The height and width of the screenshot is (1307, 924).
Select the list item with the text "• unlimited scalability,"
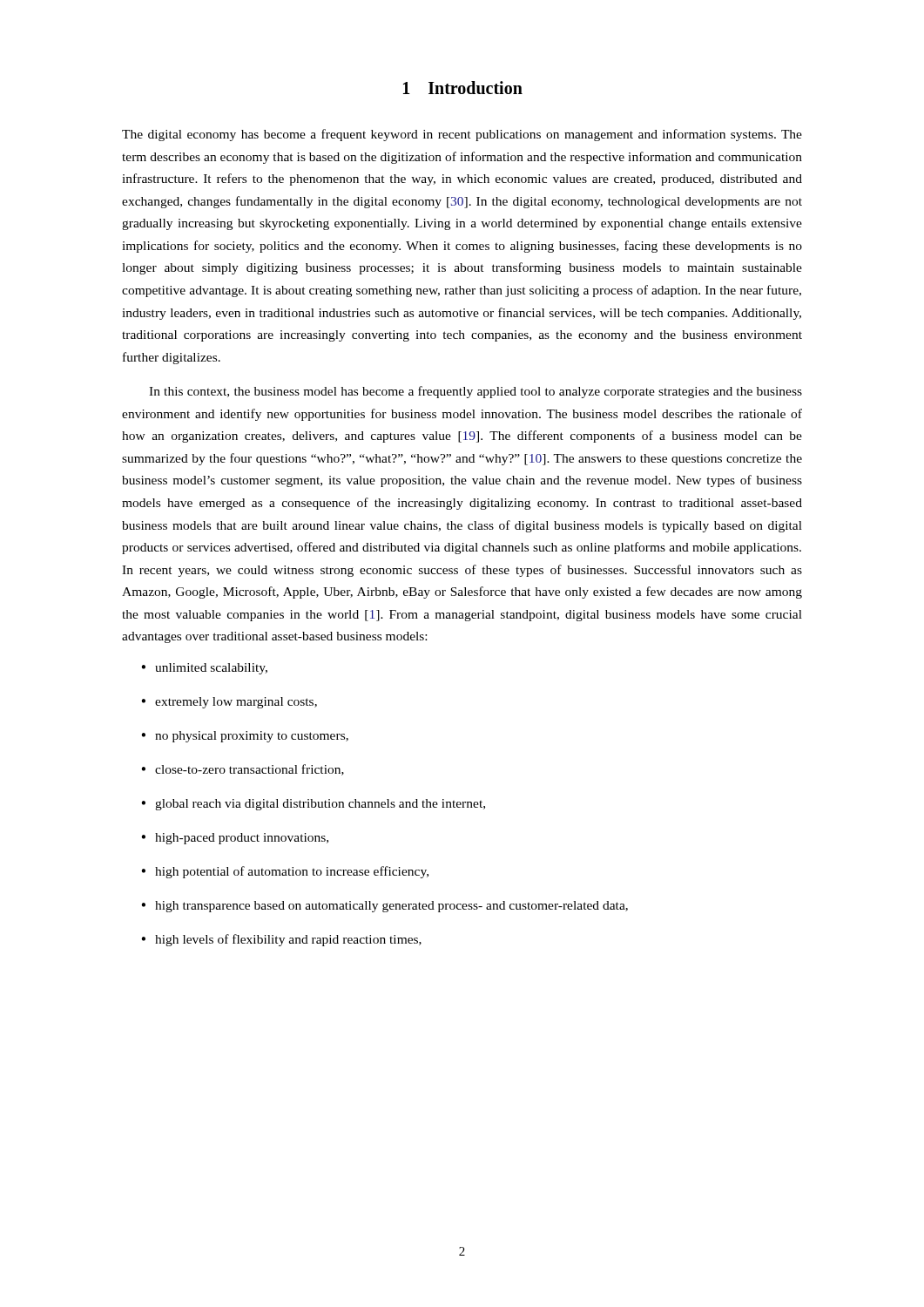coord(204,669)
